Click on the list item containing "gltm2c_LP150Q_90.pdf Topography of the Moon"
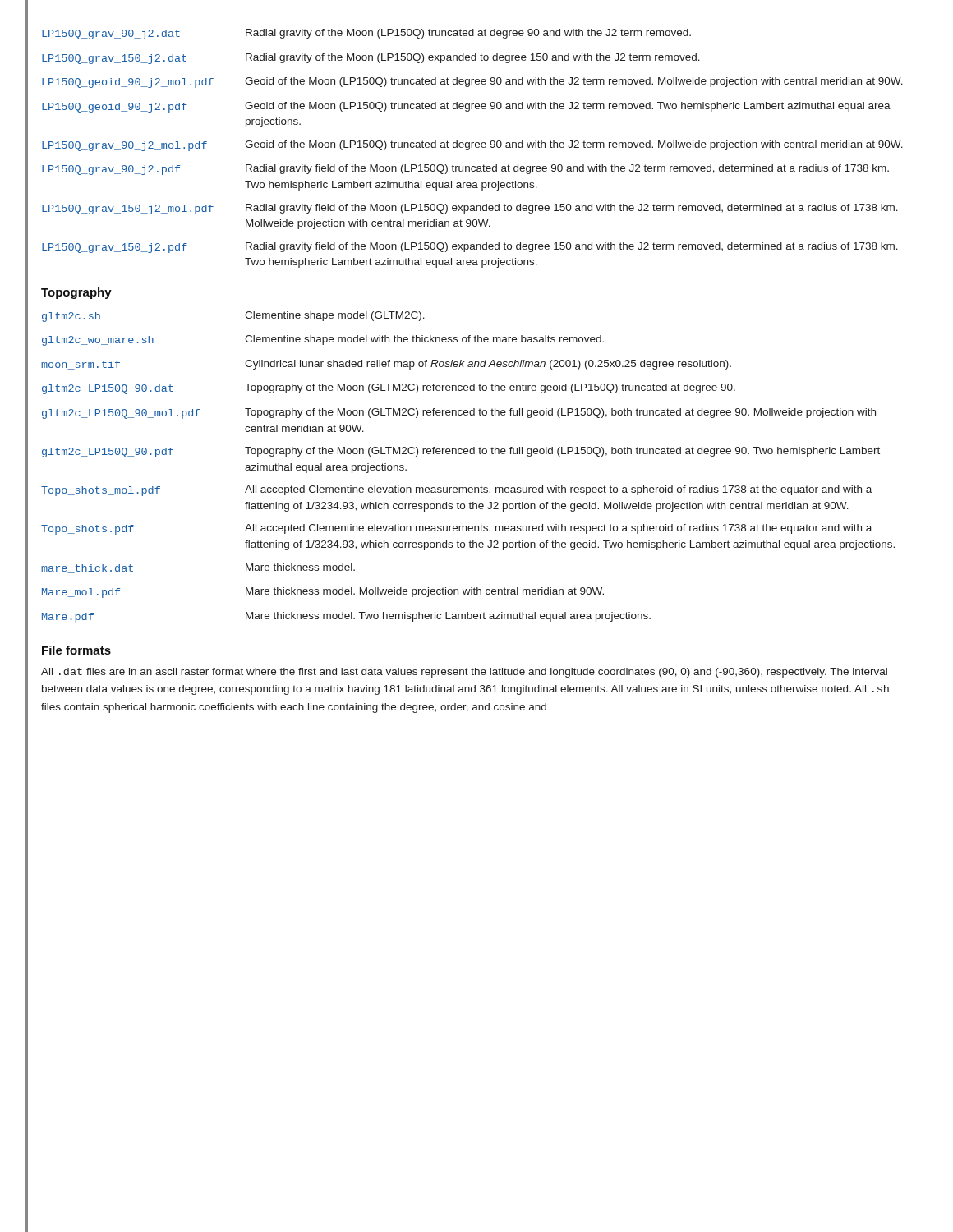 [472, 459]
